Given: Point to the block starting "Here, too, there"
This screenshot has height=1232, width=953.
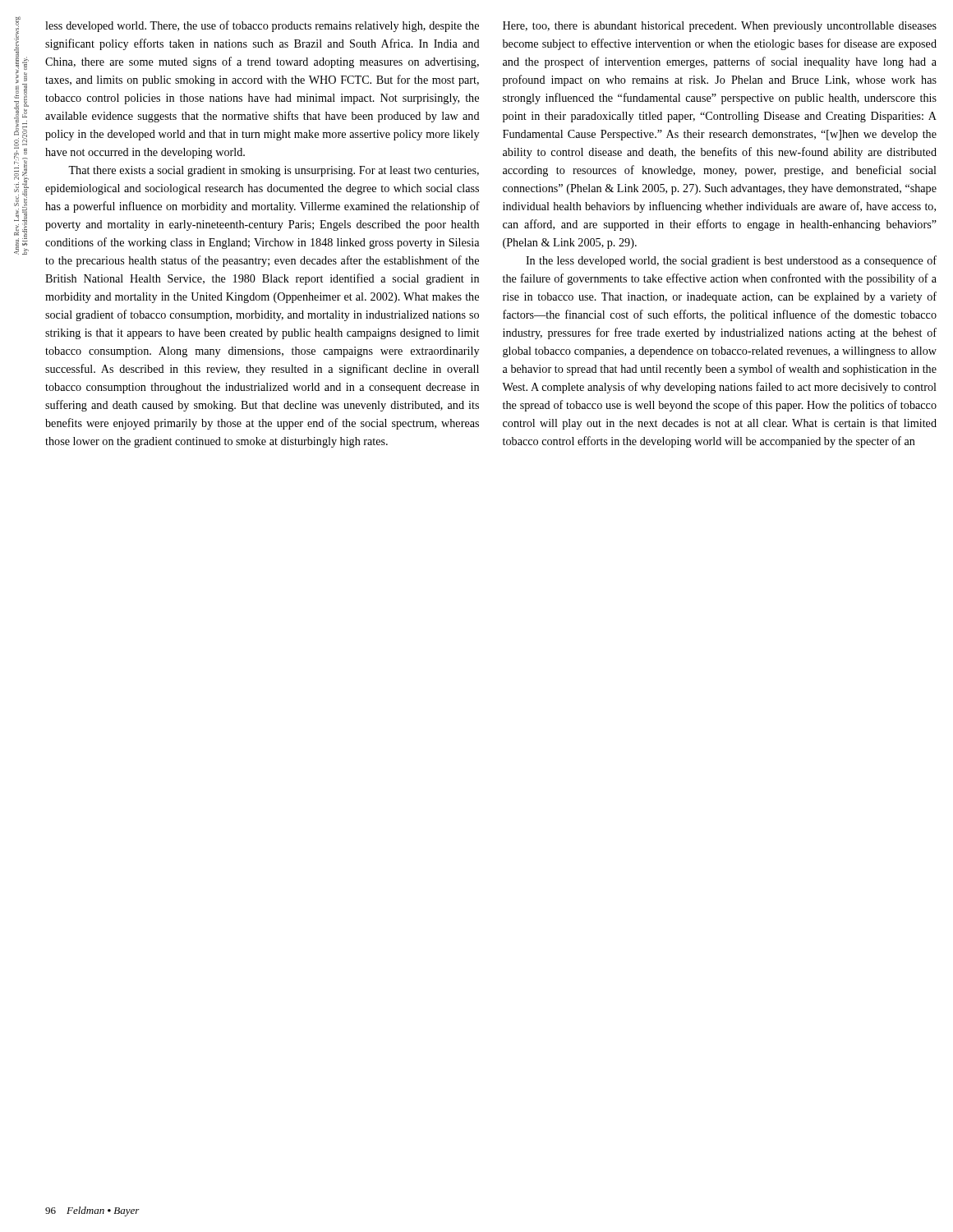Looking at the screenshot, I should pyautogui.click(x=720, y=233).
